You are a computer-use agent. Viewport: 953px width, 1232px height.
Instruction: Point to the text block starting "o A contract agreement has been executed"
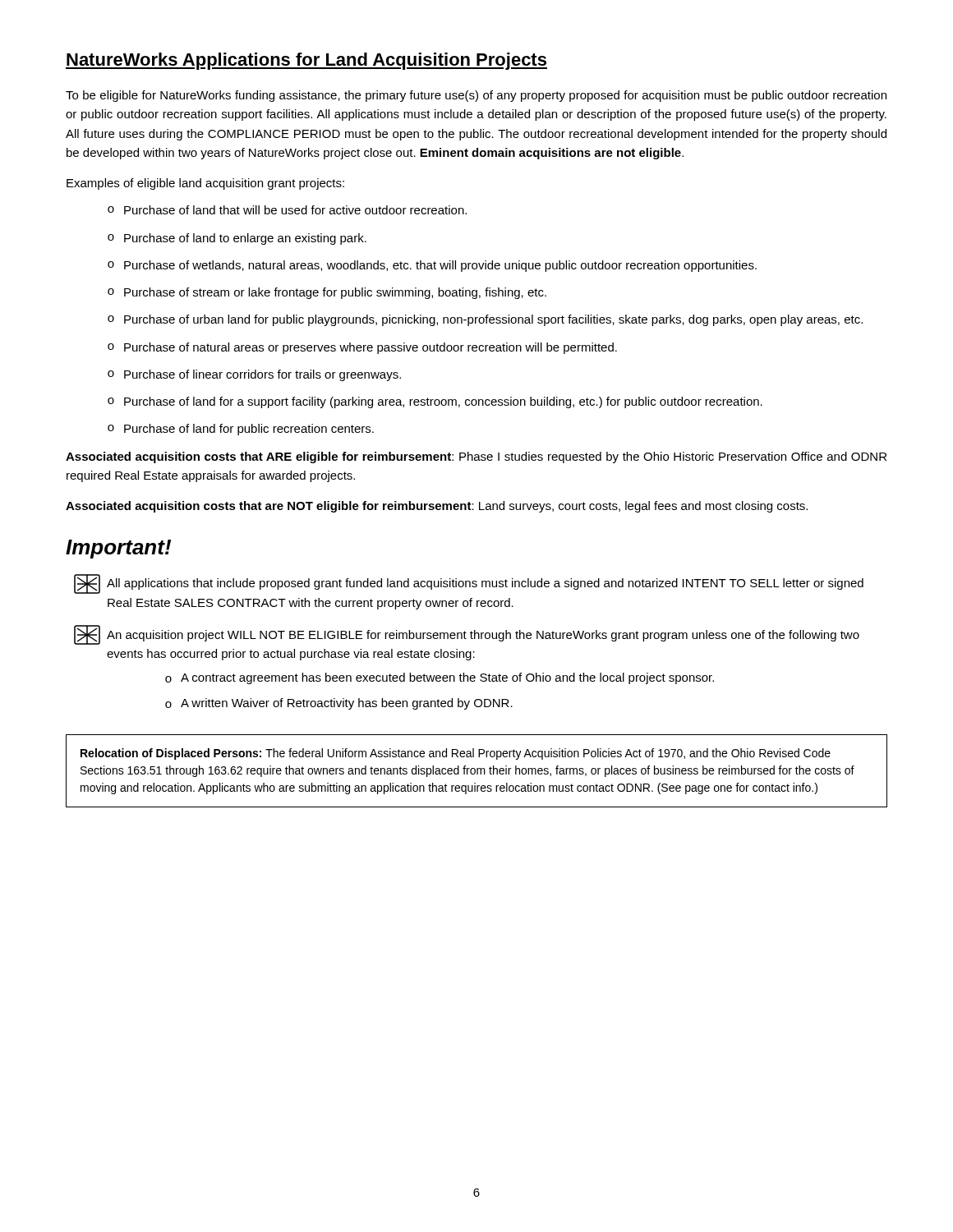click(522, 678)
